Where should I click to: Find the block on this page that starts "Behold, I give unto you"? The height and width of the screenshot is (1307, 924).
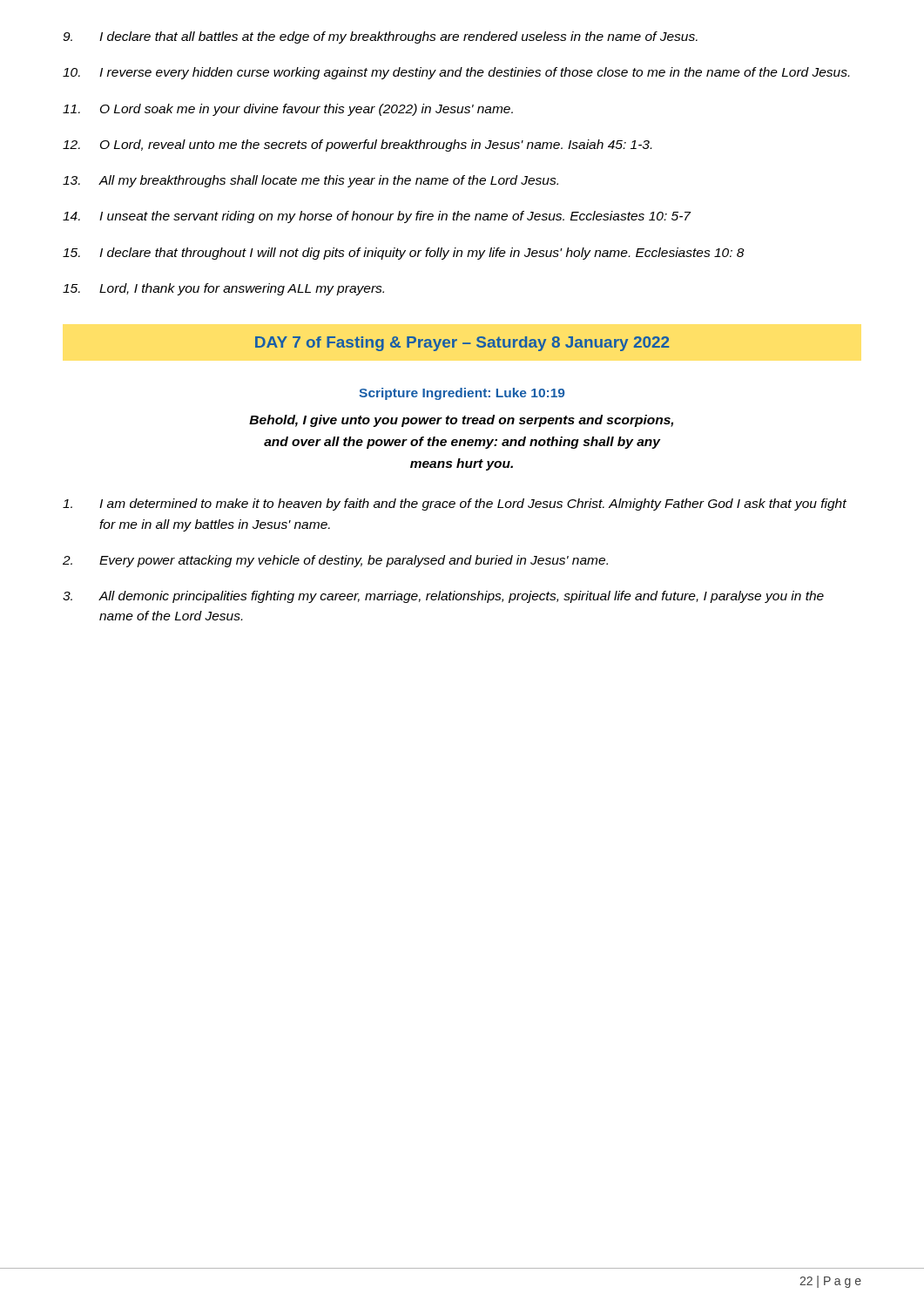[462, 441]
